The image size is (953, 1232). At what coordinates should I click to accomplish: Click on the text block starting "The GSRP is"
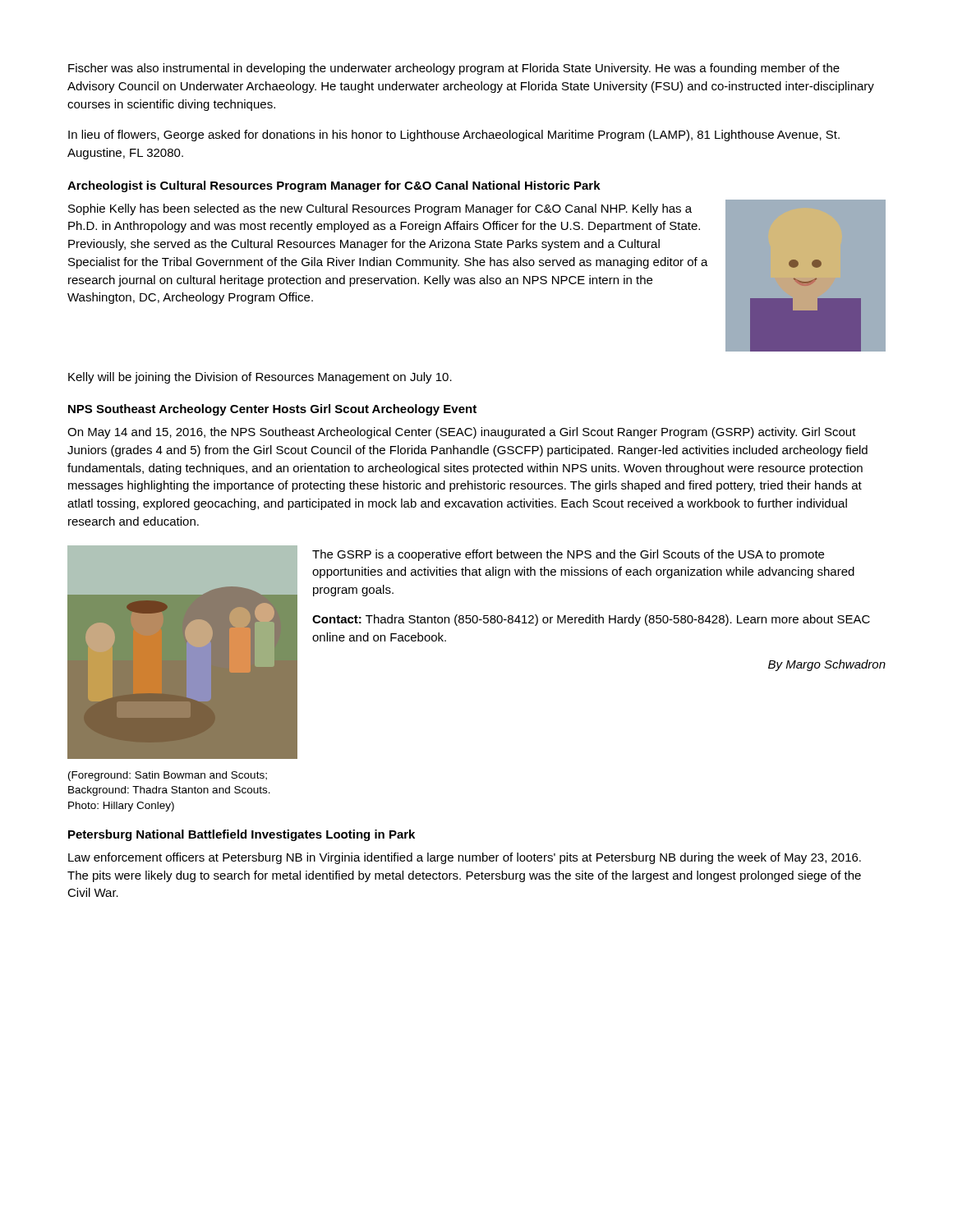coord(583,571)
